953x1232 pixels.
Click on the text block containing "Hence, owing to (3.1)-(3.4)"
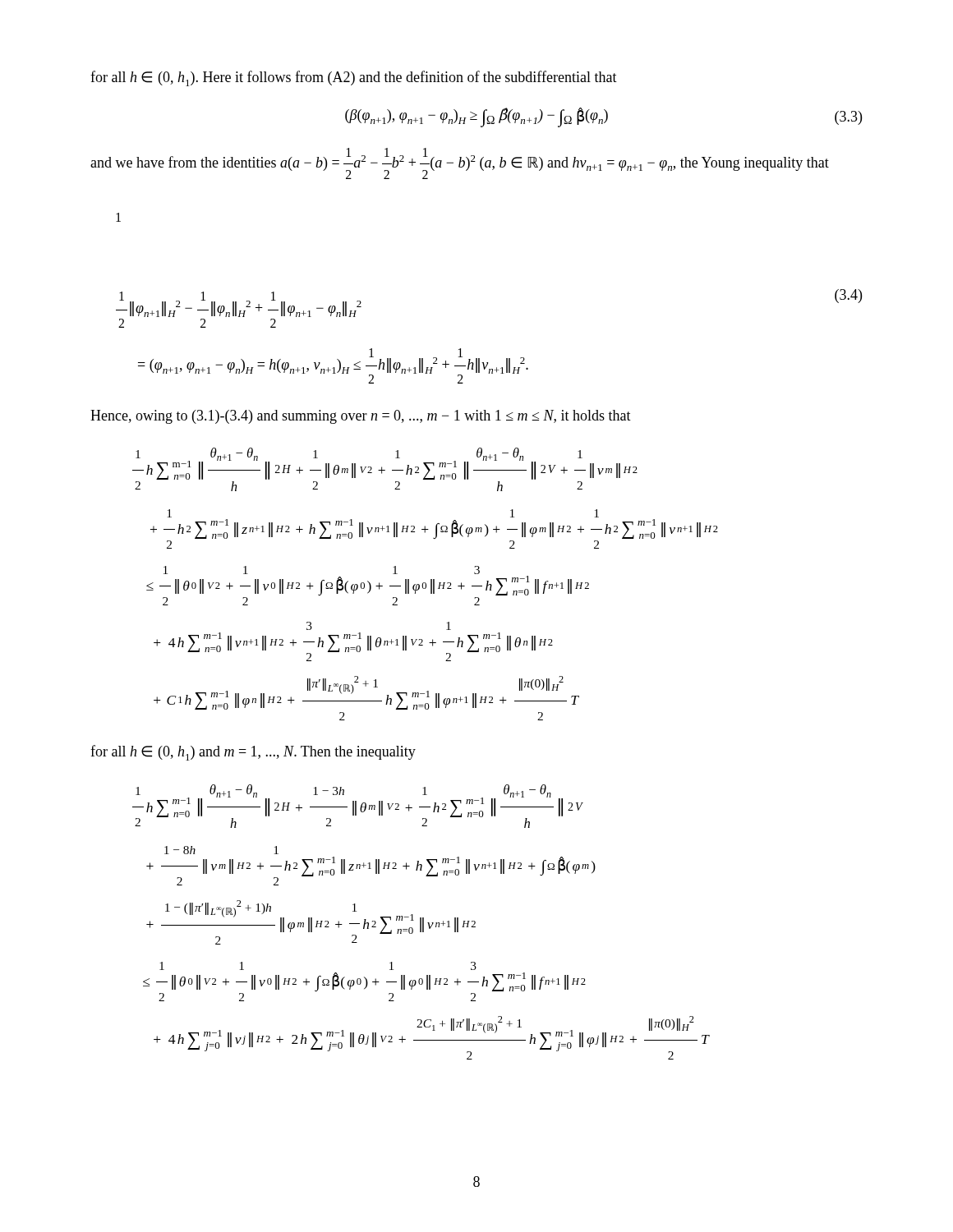(360, 416)
